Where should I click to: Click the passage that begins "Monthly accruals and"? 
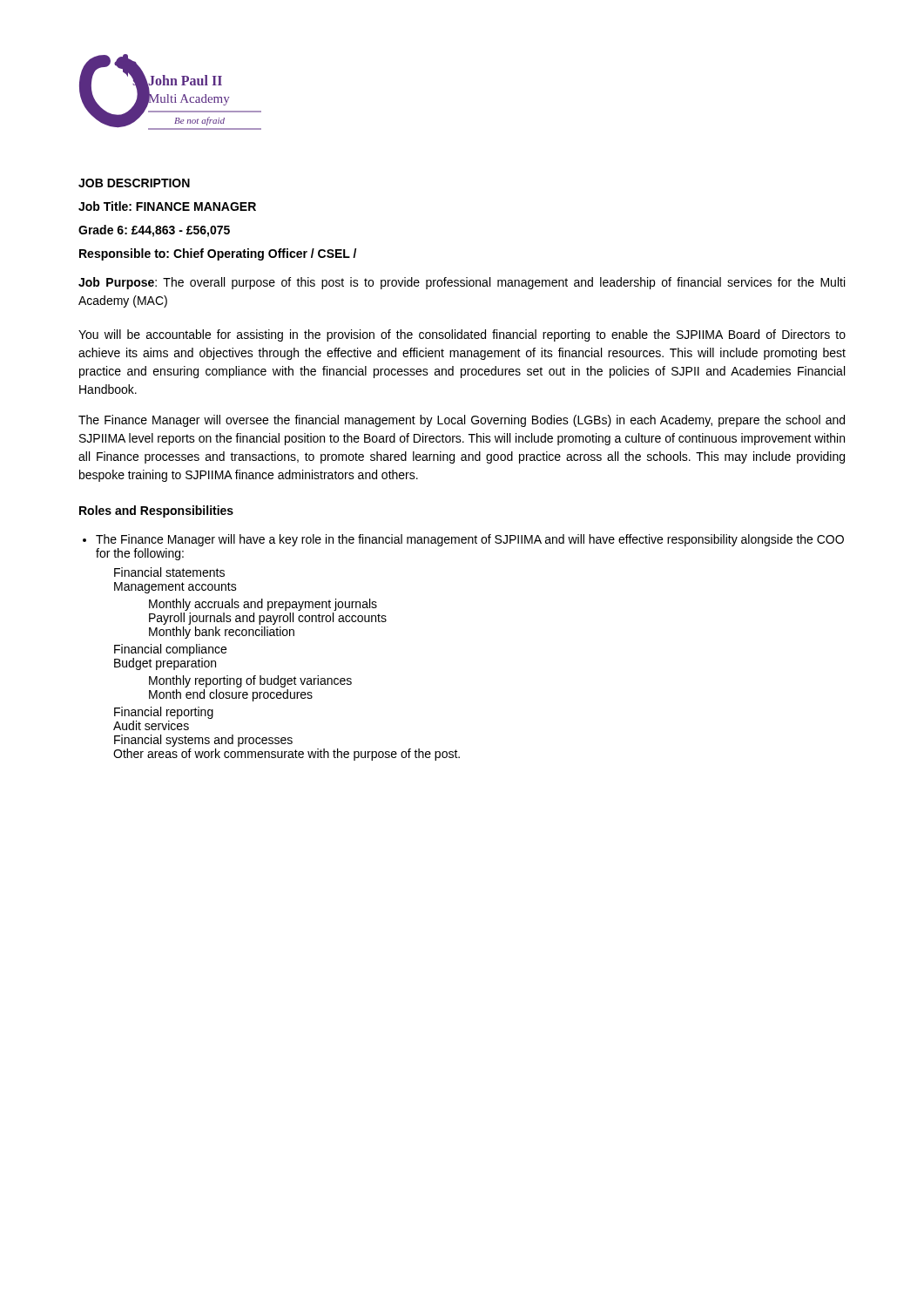point(263,605)
